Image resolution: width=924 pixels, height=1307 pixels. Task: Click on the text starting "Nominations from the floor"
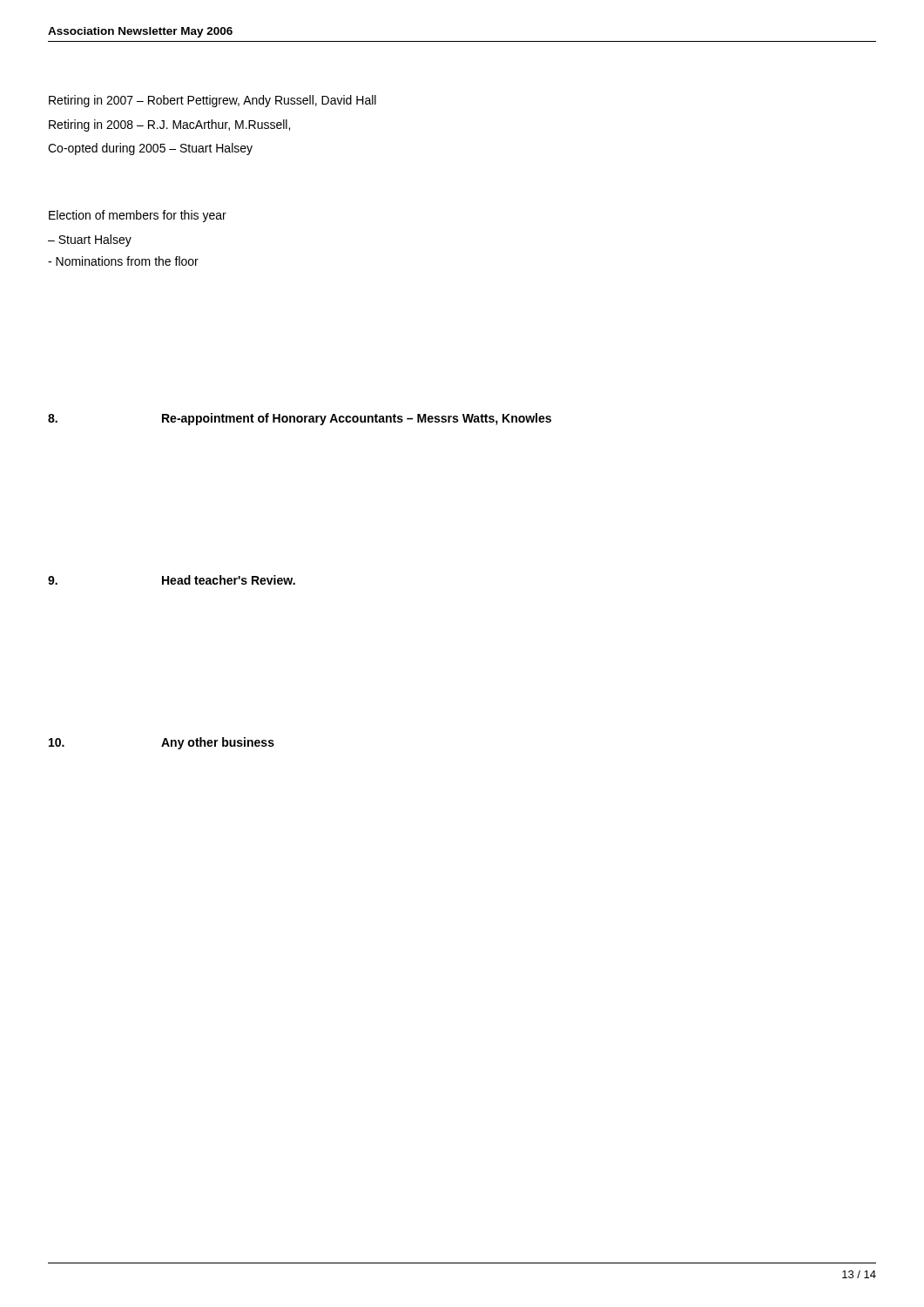pos(123,262)
